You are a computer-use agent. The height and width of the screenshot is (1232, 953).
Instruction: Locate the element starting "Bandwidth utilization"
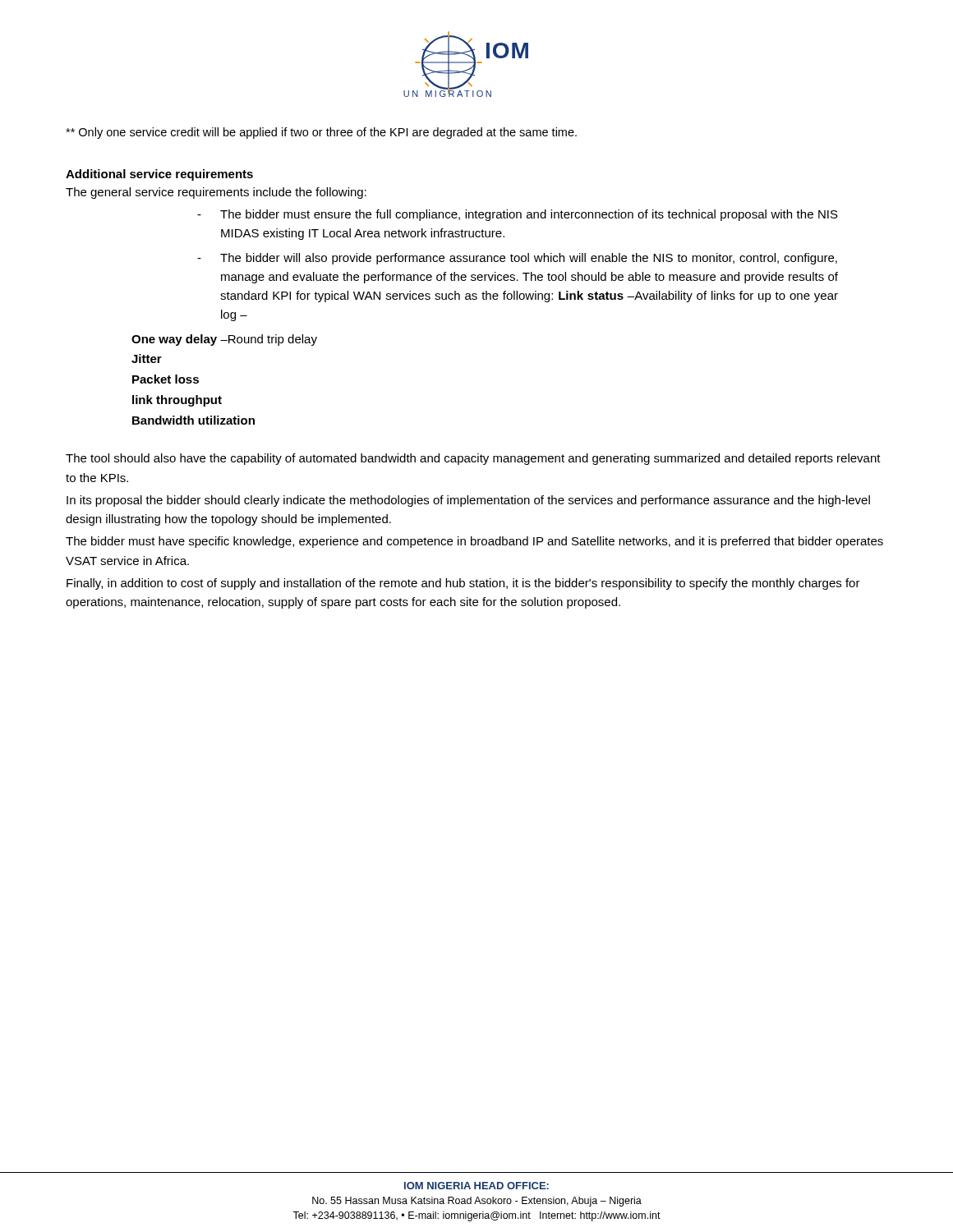pyautogui.click(x=193, y=420)
